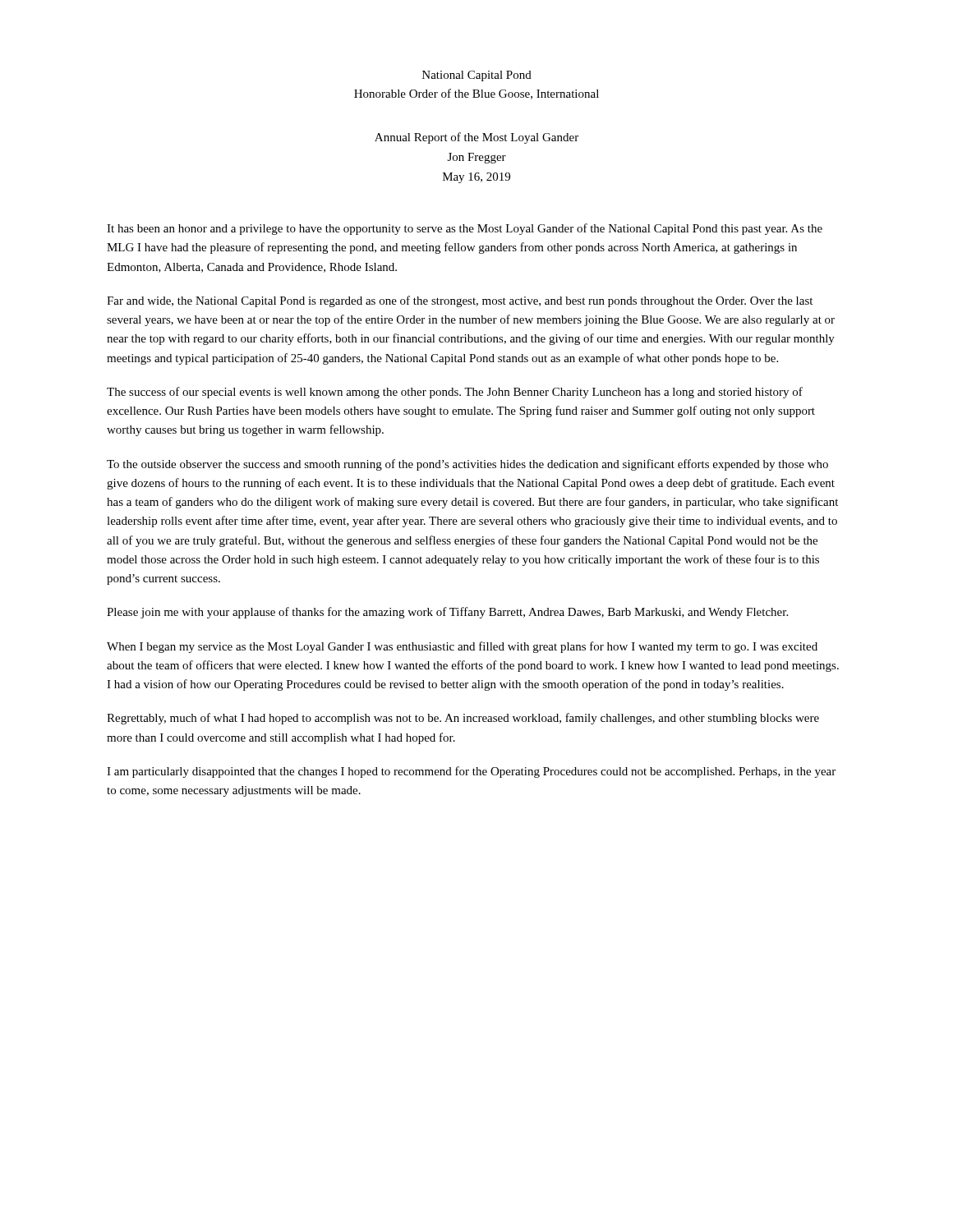Screen dimensions: 1232x953
Task: Click on the text block that reads "Far and wide, the National Capital"
Action: pos(471,329)
